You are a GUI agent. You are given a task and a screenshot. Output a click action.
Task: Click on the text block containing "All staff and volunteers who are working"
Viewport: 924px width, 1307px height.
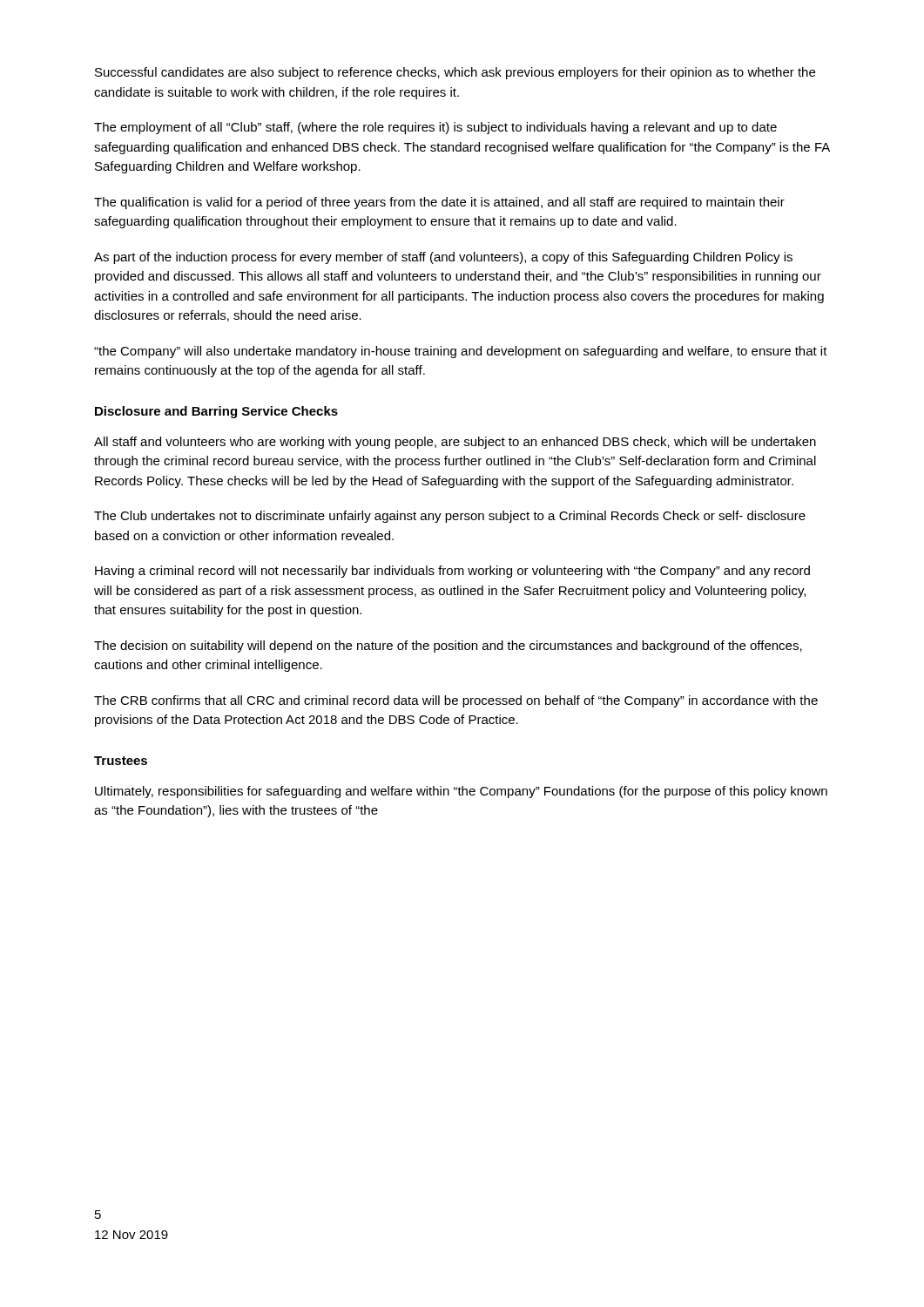[x=455, y=461]
